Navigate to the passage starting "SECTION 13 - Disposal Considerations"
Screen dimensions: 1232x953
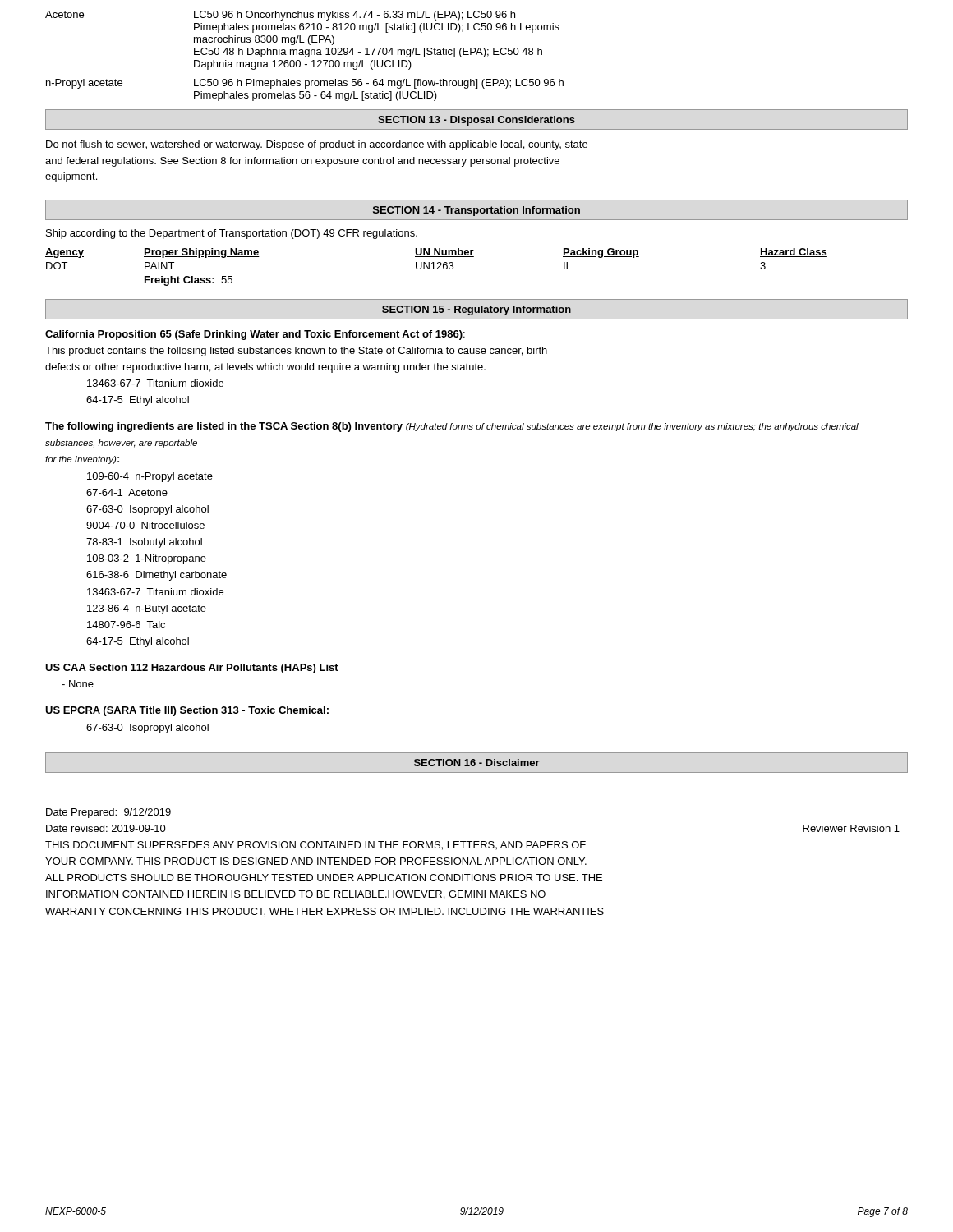[476, 120]
